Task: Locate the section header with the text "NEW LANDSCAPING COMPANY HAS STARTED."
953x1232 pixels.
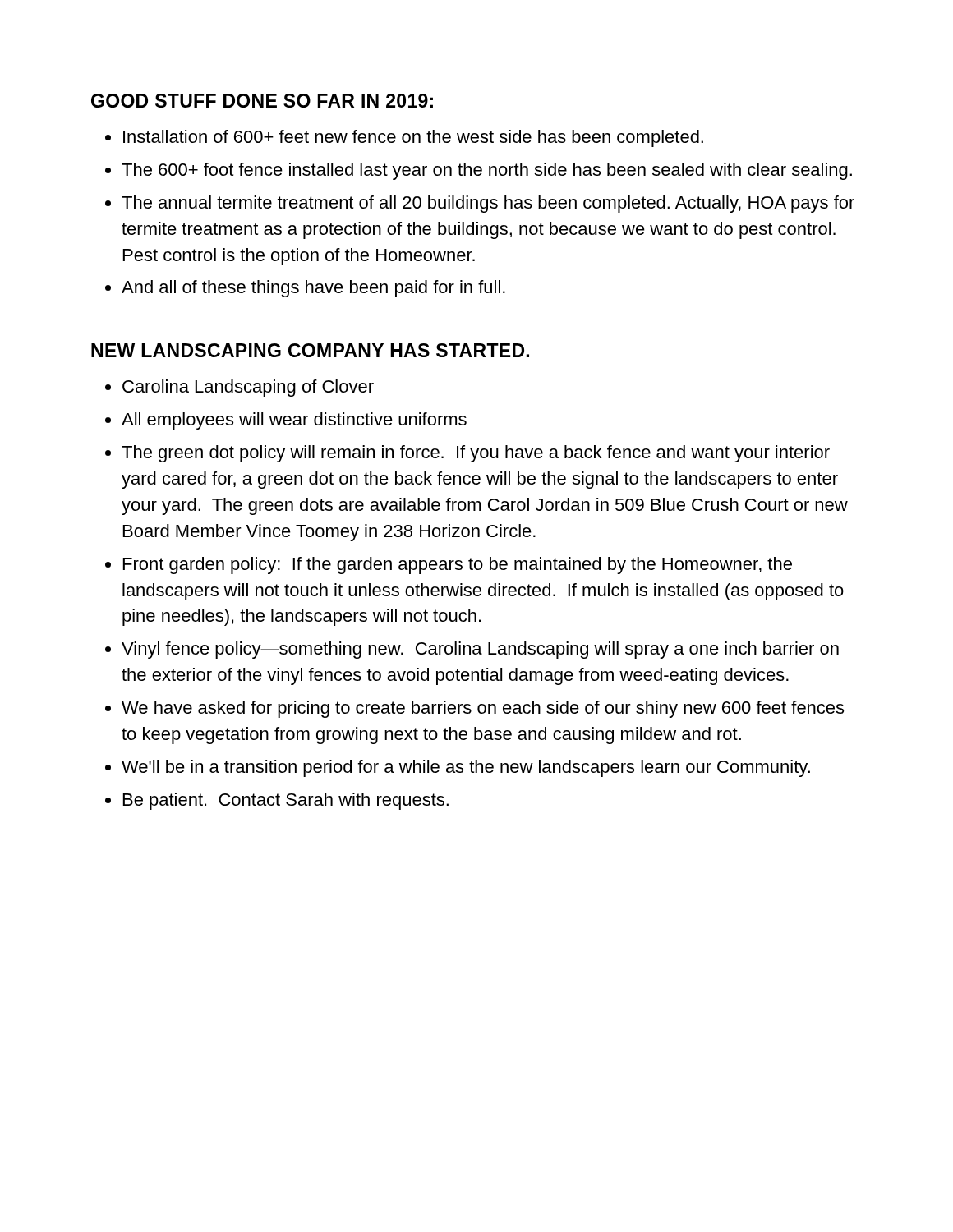Action: pyautogui.click(x=311, y=351)
